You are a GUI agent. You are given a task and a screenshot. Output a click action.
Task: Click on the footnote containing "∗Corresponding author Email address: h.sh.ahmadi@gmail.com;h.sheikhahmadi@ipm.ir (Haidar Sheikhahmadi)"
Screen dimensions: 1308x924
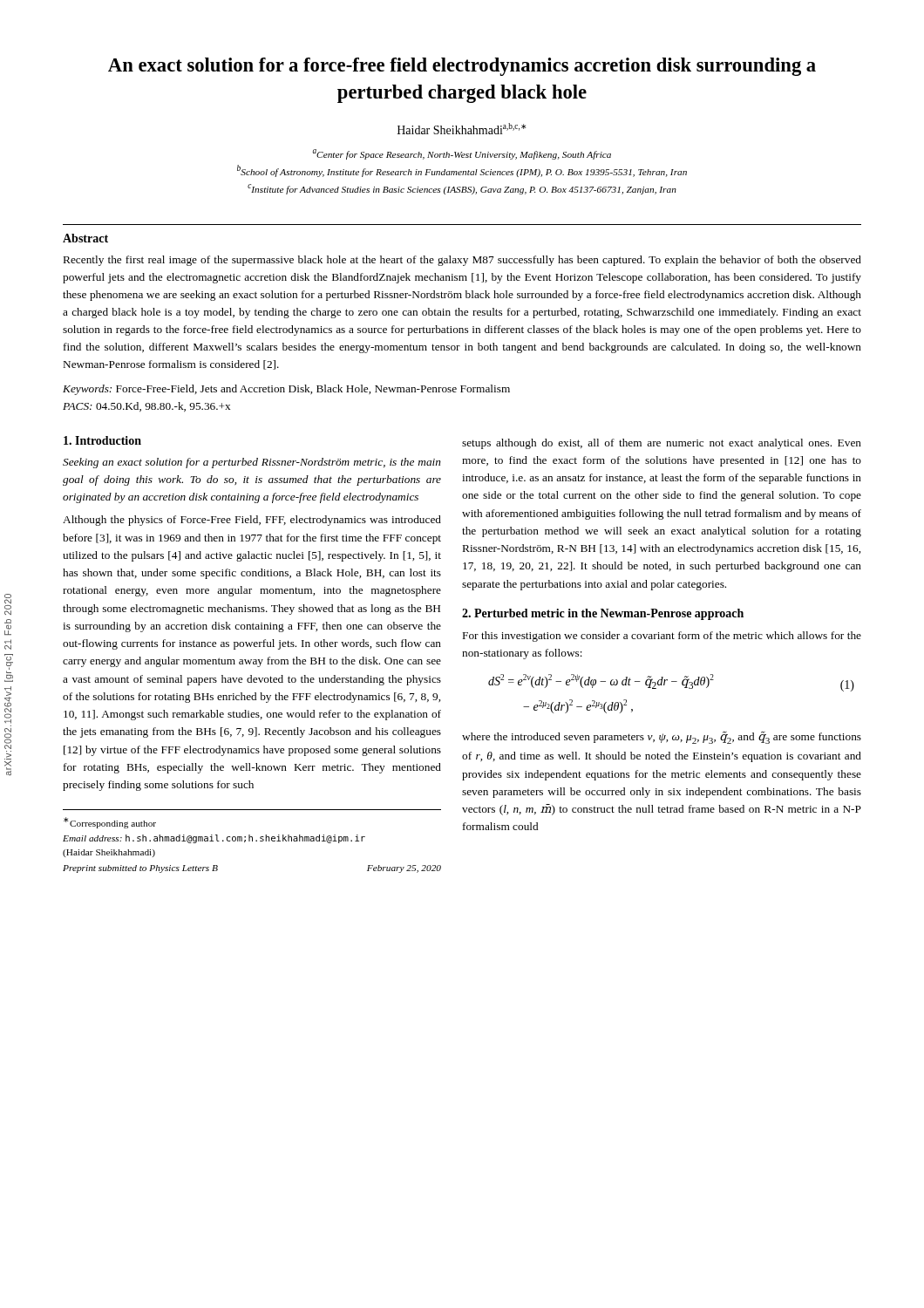coord(214,836)
